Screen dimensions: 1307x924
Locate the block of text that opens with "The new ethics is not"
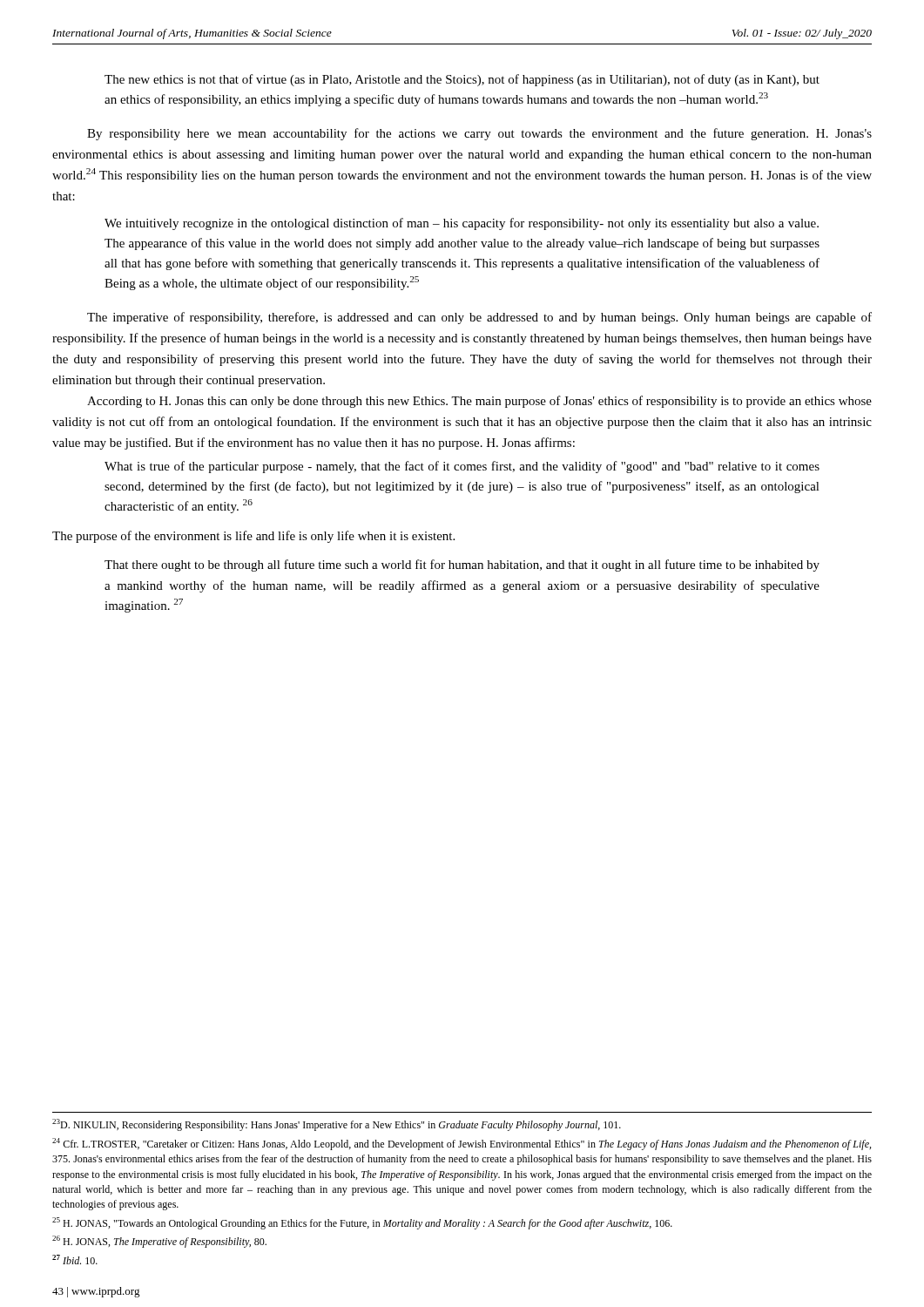462,89
